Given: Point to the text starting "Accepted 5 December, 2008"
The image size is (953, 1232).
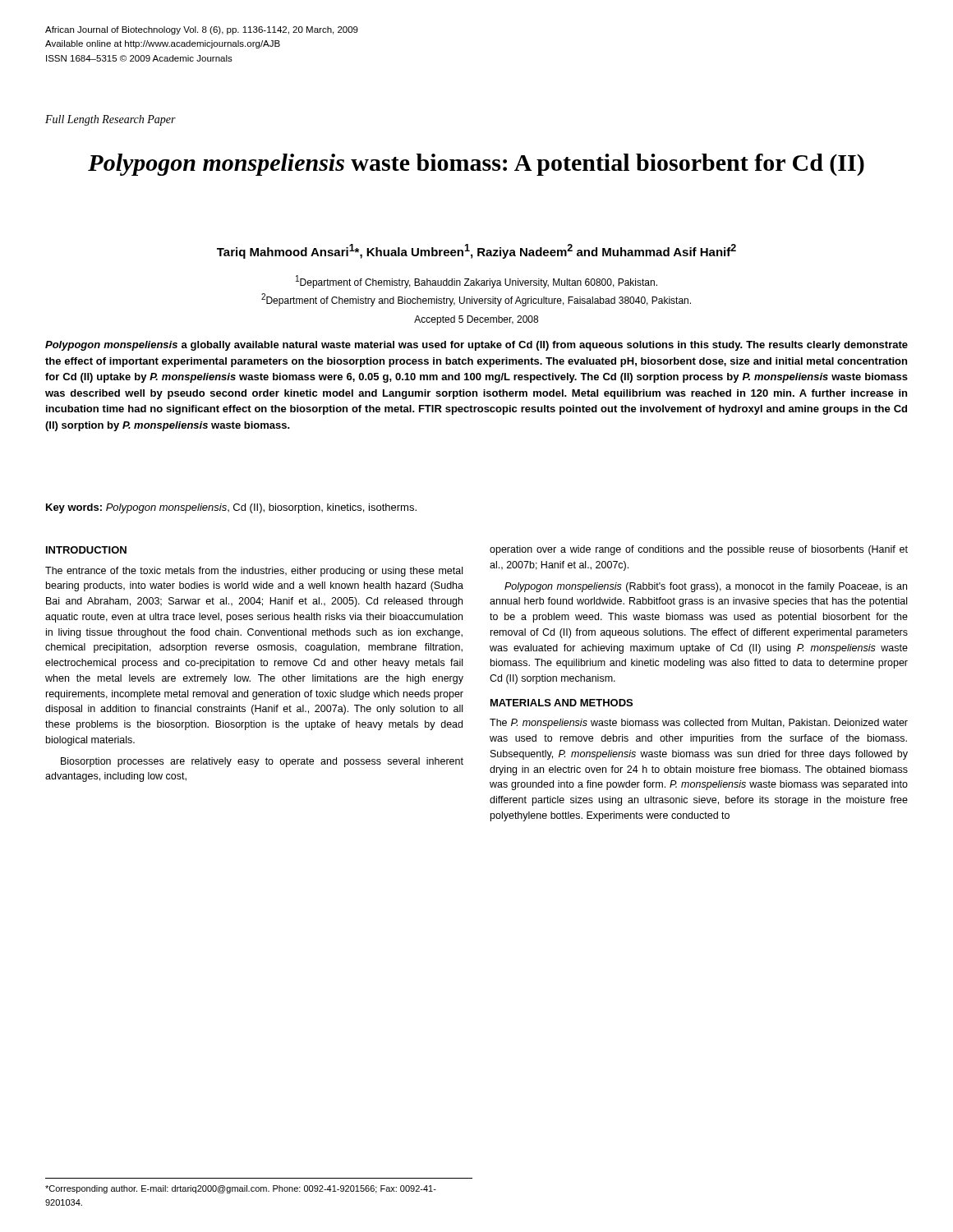Looking at the screenshot, I should click(476, 320).
